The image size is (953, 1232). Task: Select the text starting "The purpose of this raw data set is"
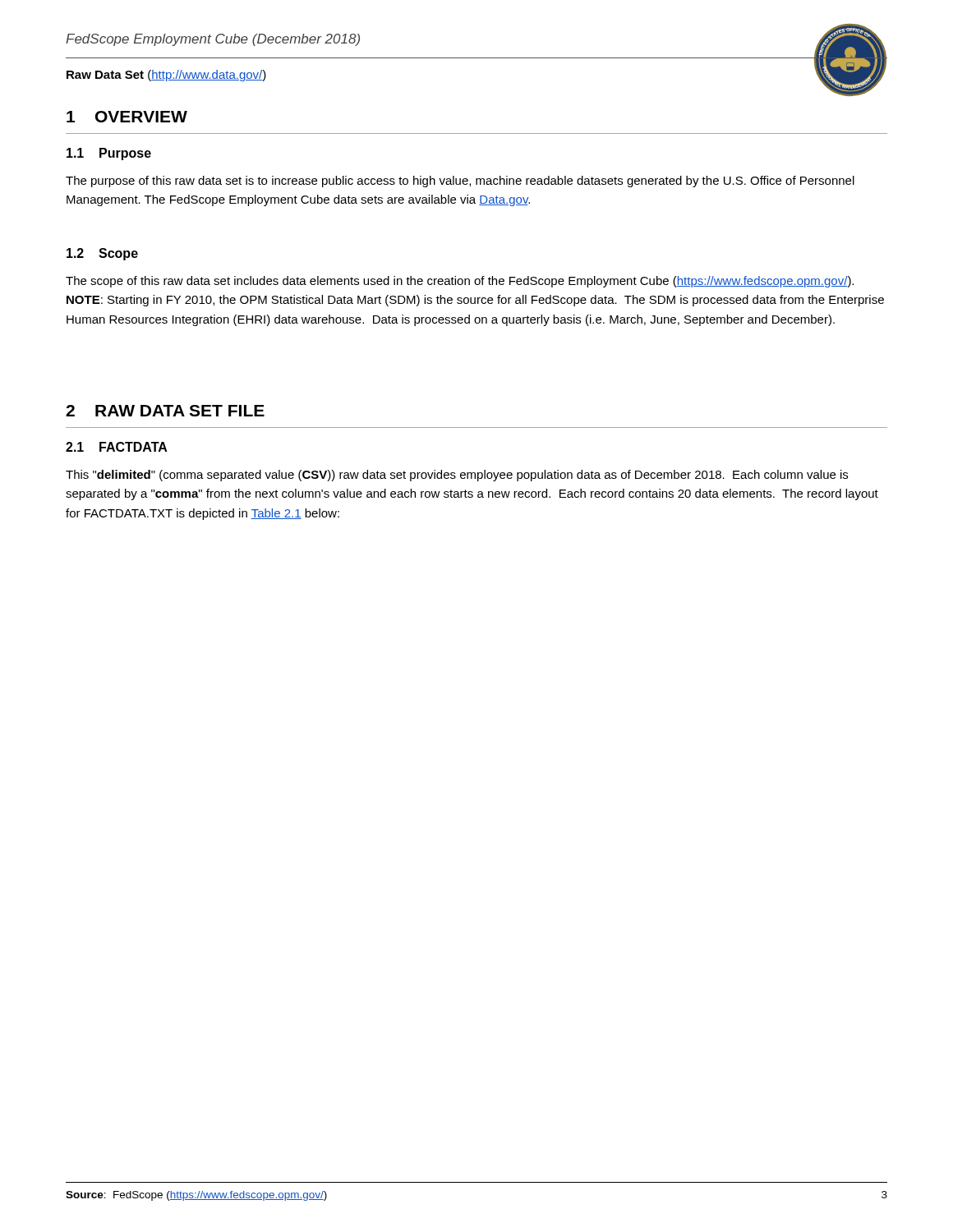coord(476,190)
